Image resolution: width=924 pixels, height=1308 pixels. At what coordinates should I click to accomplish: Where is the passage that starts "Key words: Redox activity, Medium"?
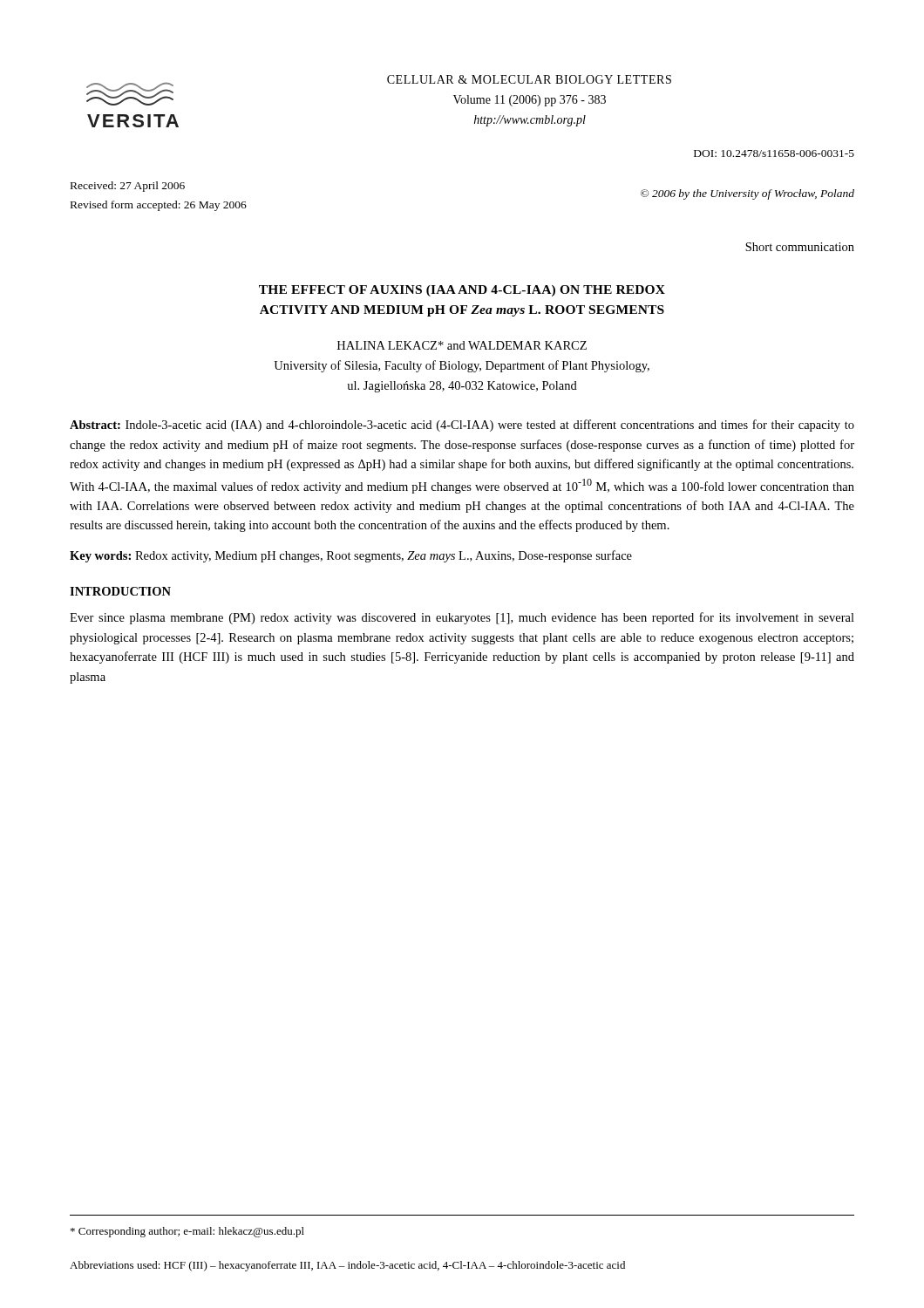462,556
